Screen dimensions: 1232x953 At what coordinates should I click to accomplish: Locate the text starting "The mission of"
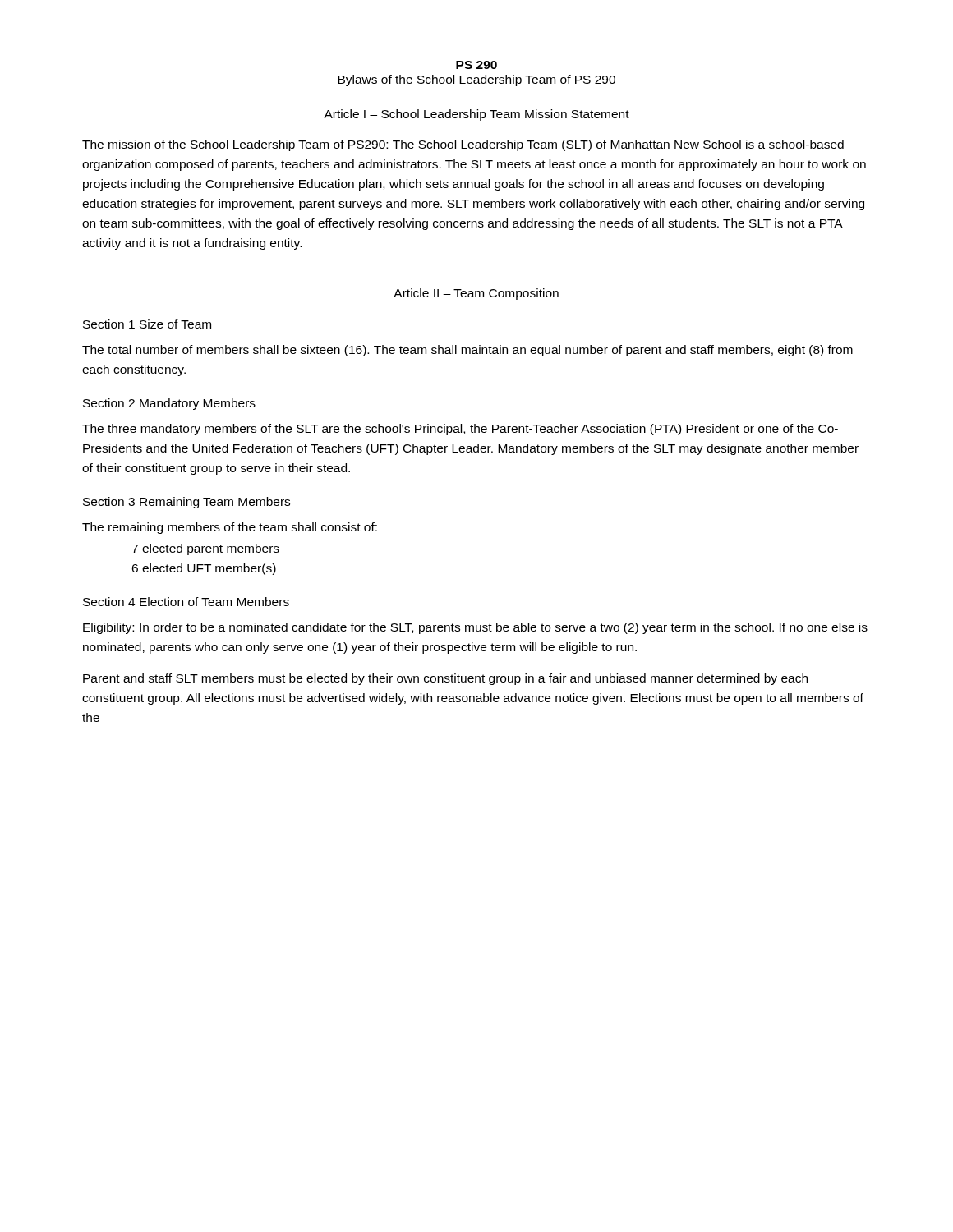pos(474,193)
